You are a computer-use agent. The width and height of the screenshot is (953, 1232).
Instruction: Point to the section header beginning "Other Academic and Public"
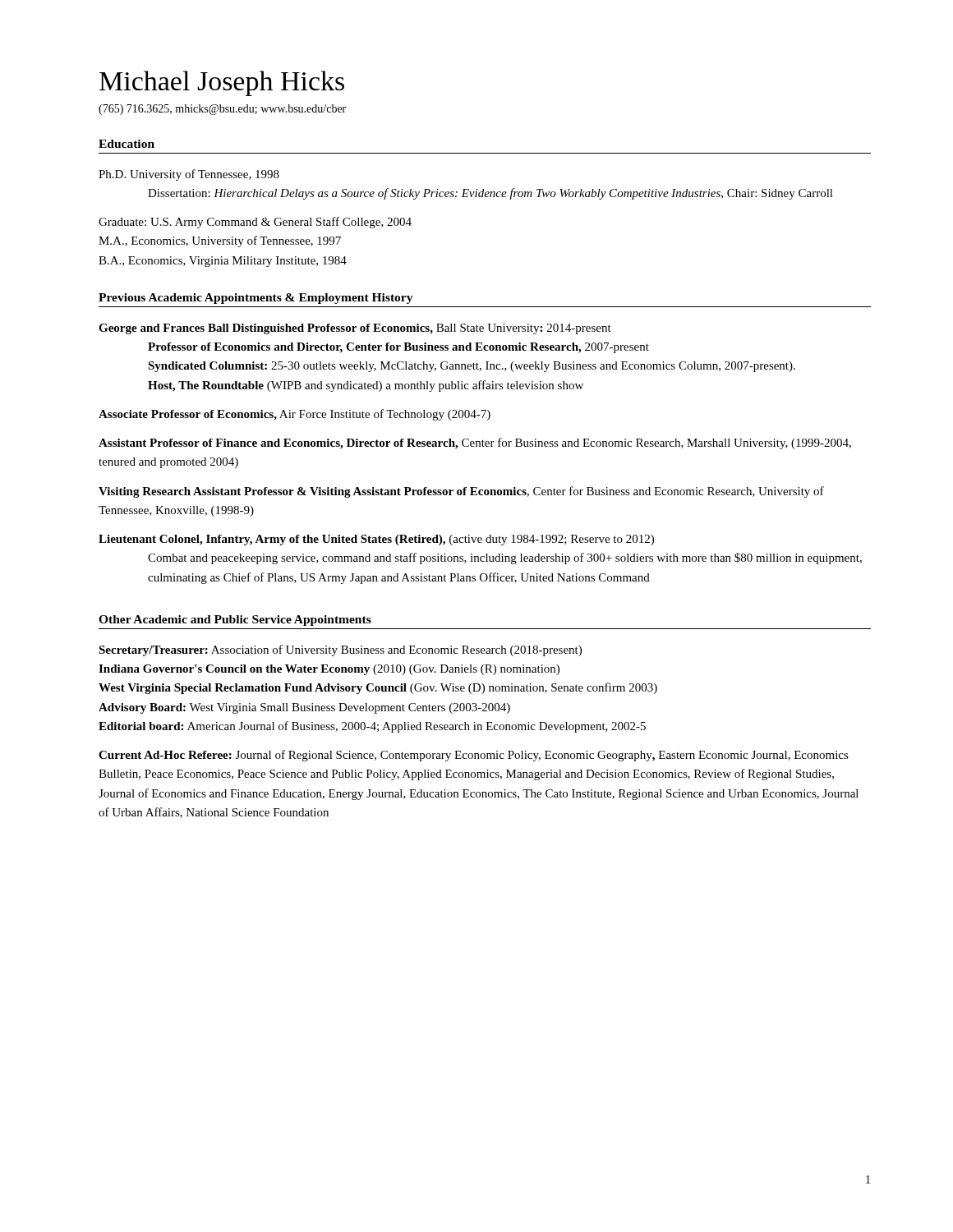coord(485,620)
